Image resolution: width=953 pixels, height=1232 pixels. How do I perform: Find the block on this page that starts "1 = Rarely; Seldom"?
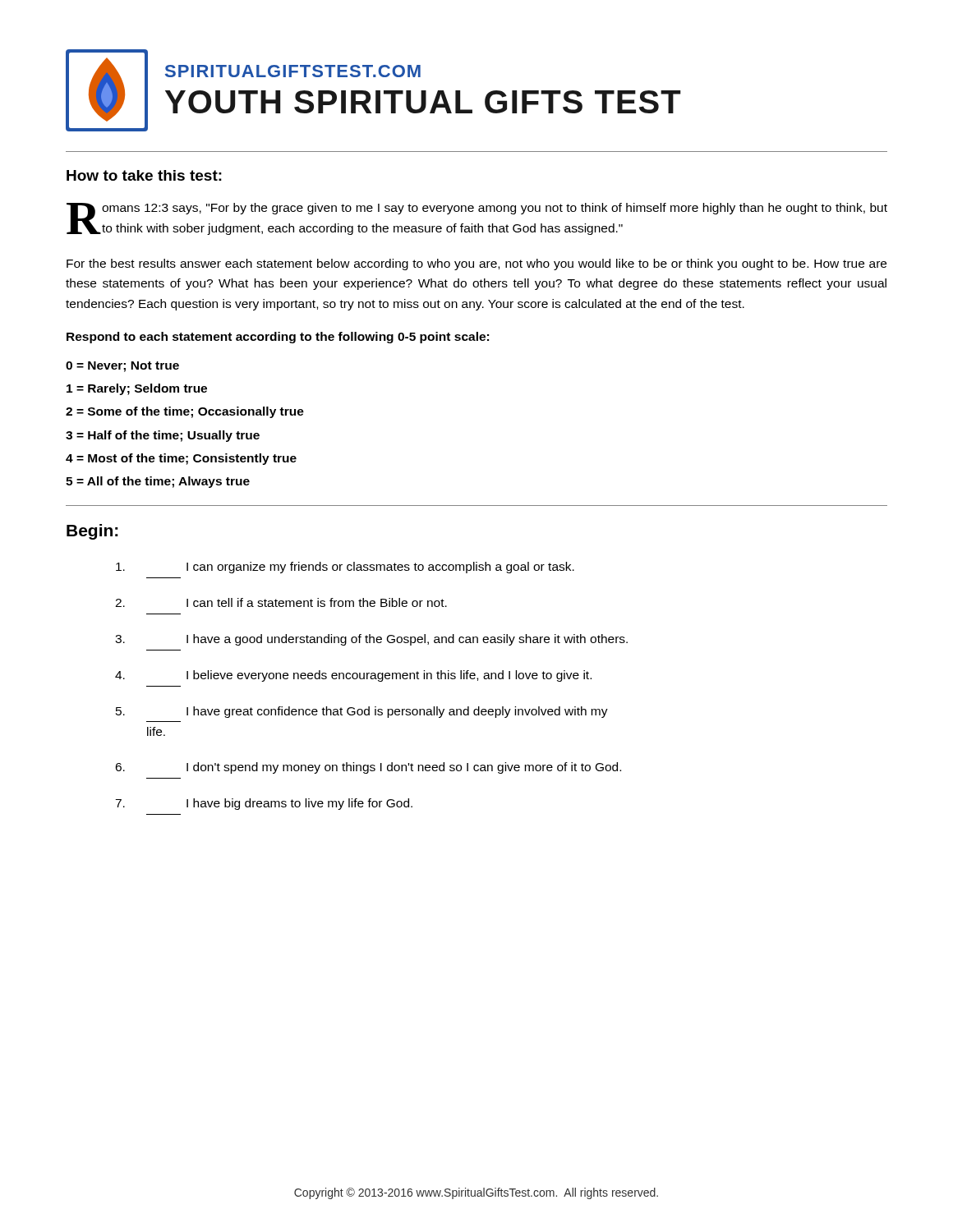click(137, 388)
